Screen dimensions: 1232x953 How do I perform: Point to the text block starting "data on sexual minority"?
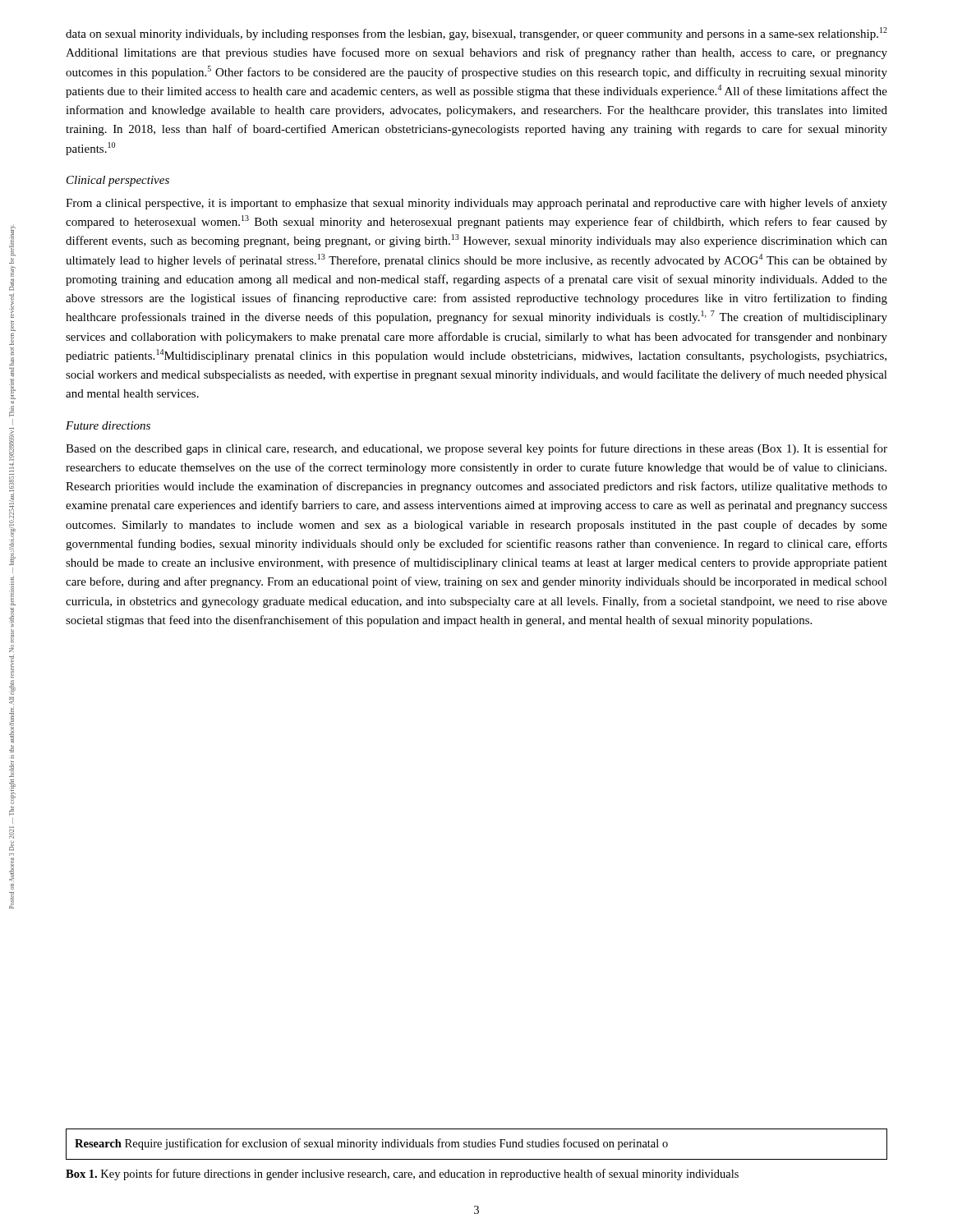point(476,90)
